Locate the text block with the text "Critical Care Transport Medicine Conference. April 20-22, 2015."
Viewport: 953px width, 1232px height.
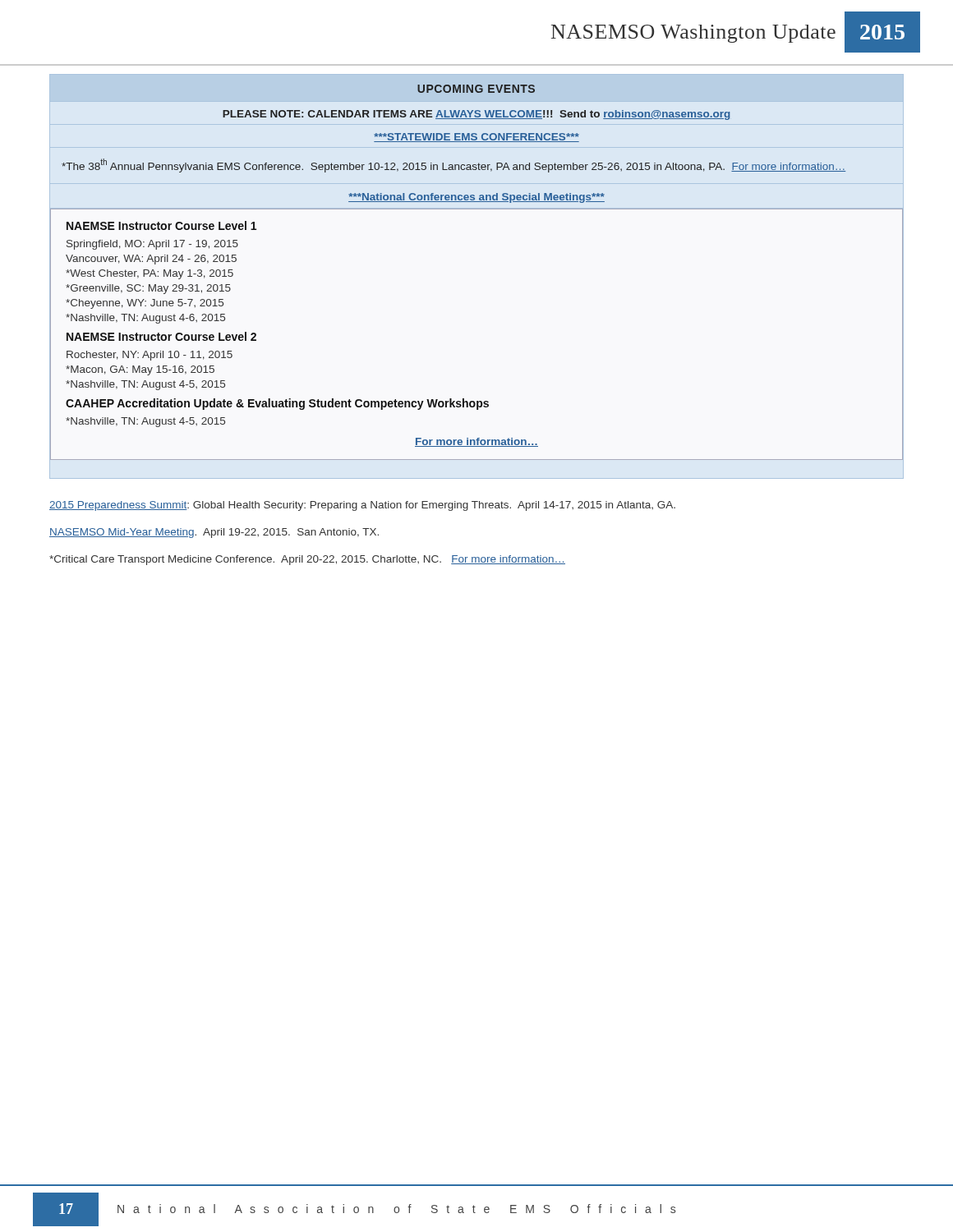pyautogui.click(x=307, y=559)
